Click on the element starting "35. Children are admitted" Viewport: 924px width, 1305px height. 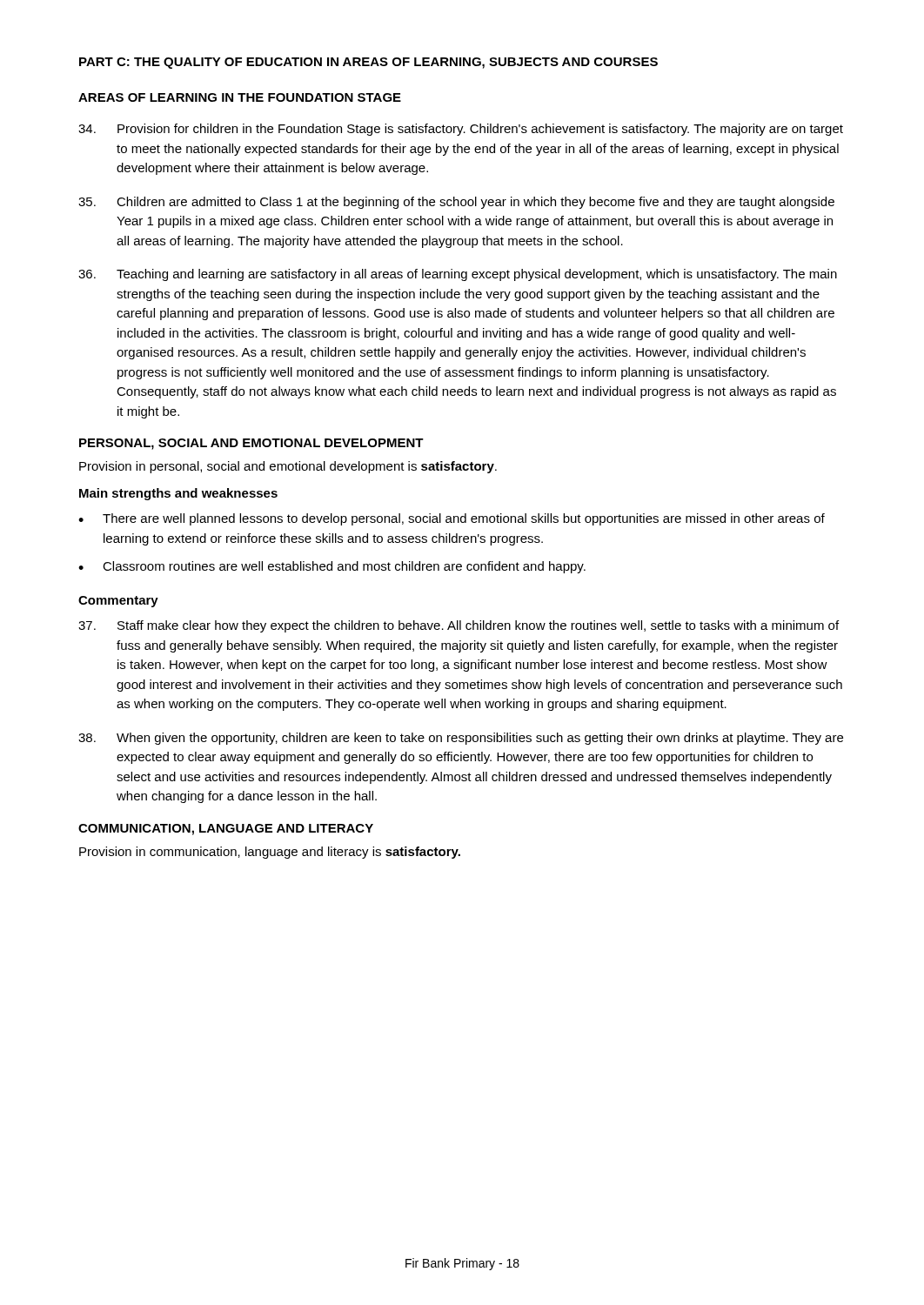click(462, 221)
